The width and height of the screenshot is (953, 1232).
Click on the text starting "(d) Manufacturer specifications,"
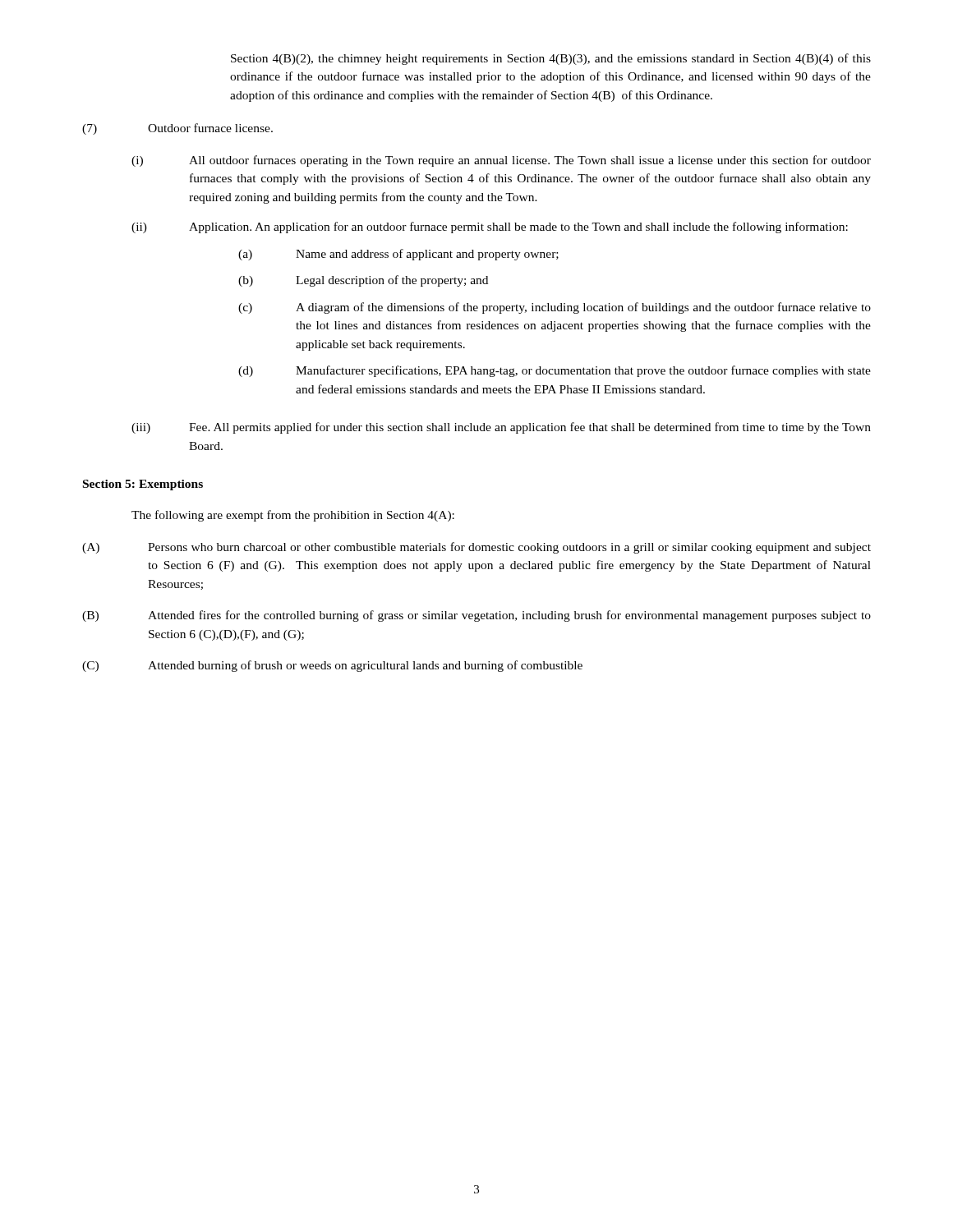(555, 380)
